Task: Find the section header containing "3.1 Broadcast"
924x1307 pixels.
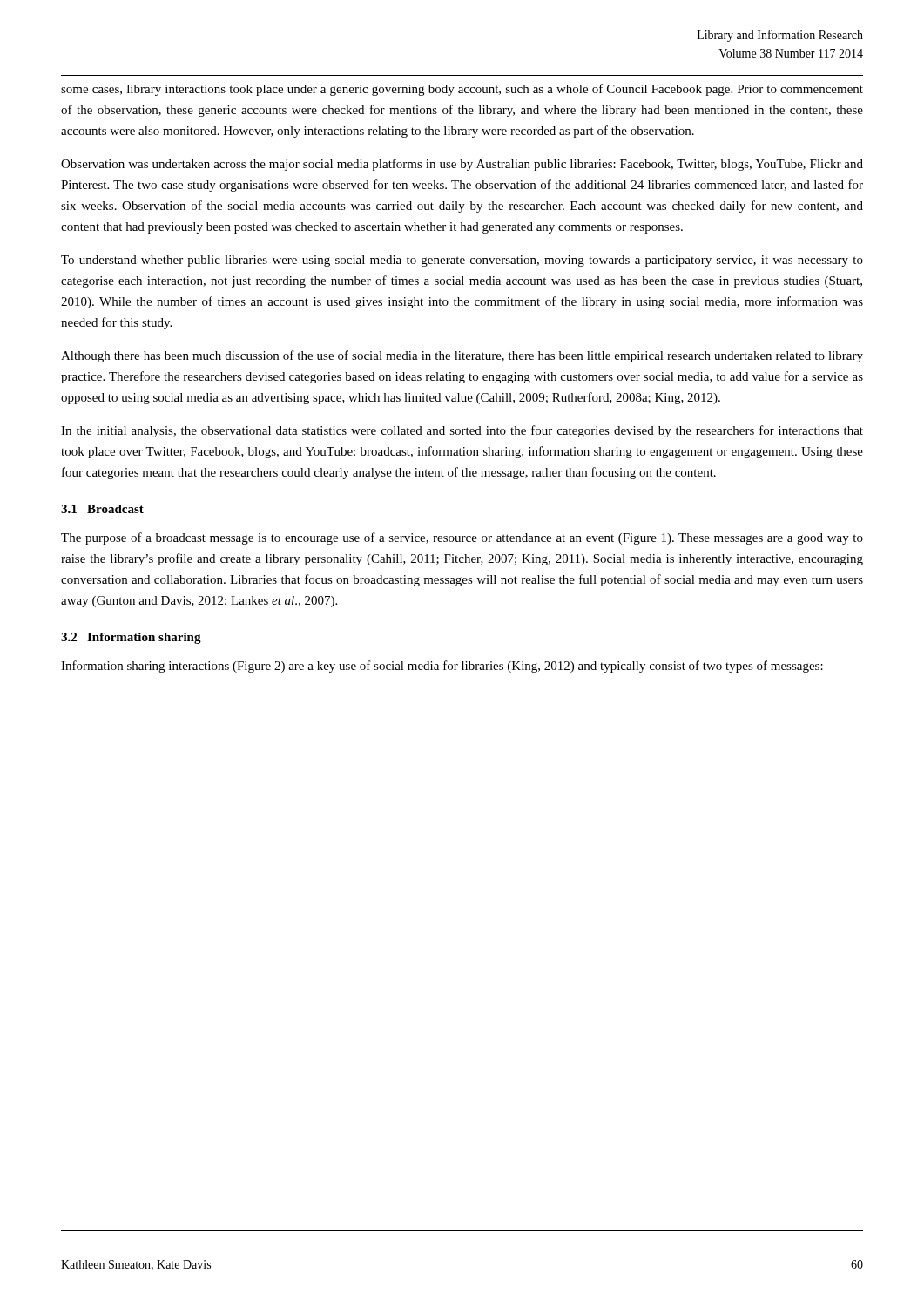Action: [x=102, y=509]
